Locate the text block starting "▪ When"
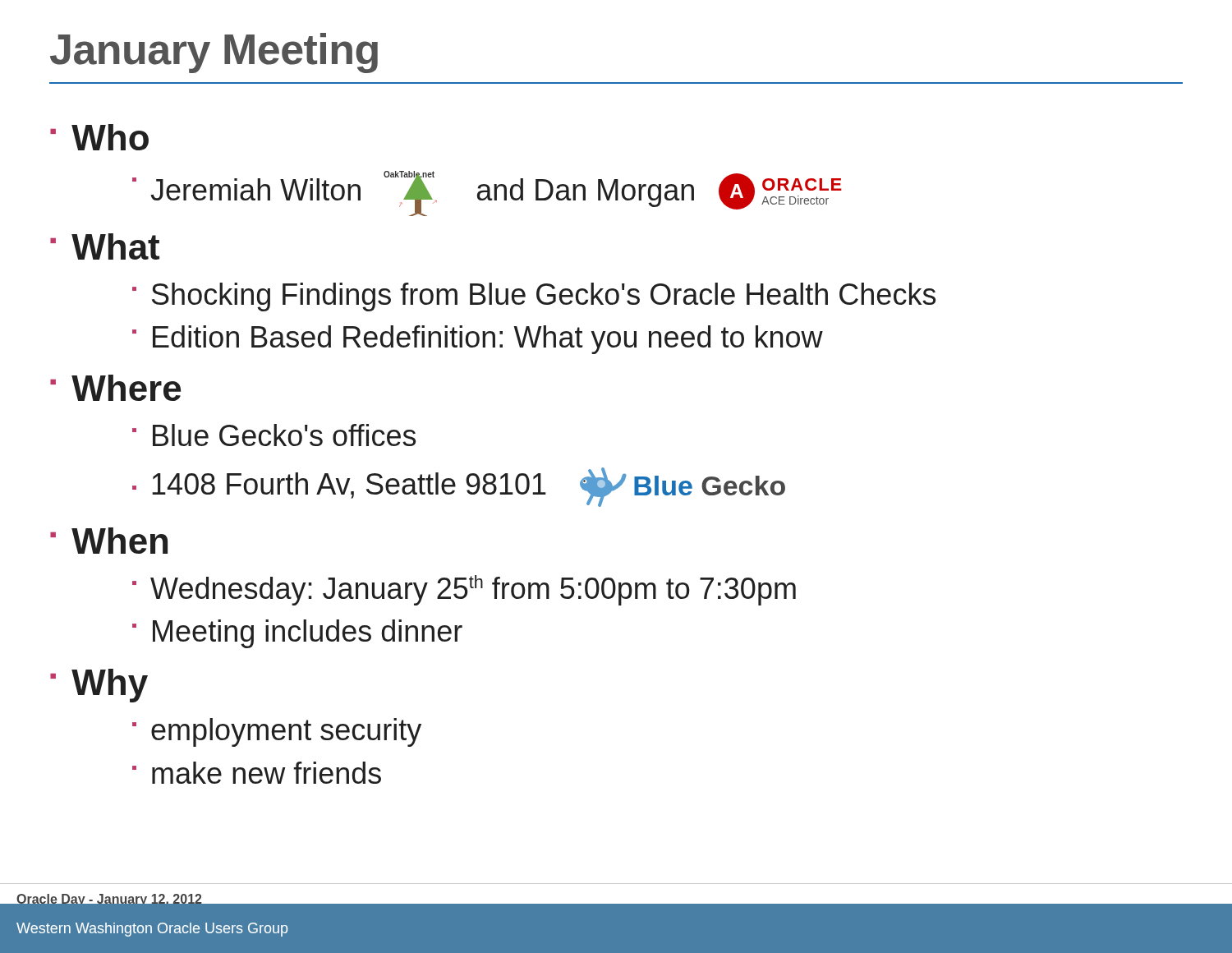This screenshot has width=1232, height=953. click(x=109, y=541)
